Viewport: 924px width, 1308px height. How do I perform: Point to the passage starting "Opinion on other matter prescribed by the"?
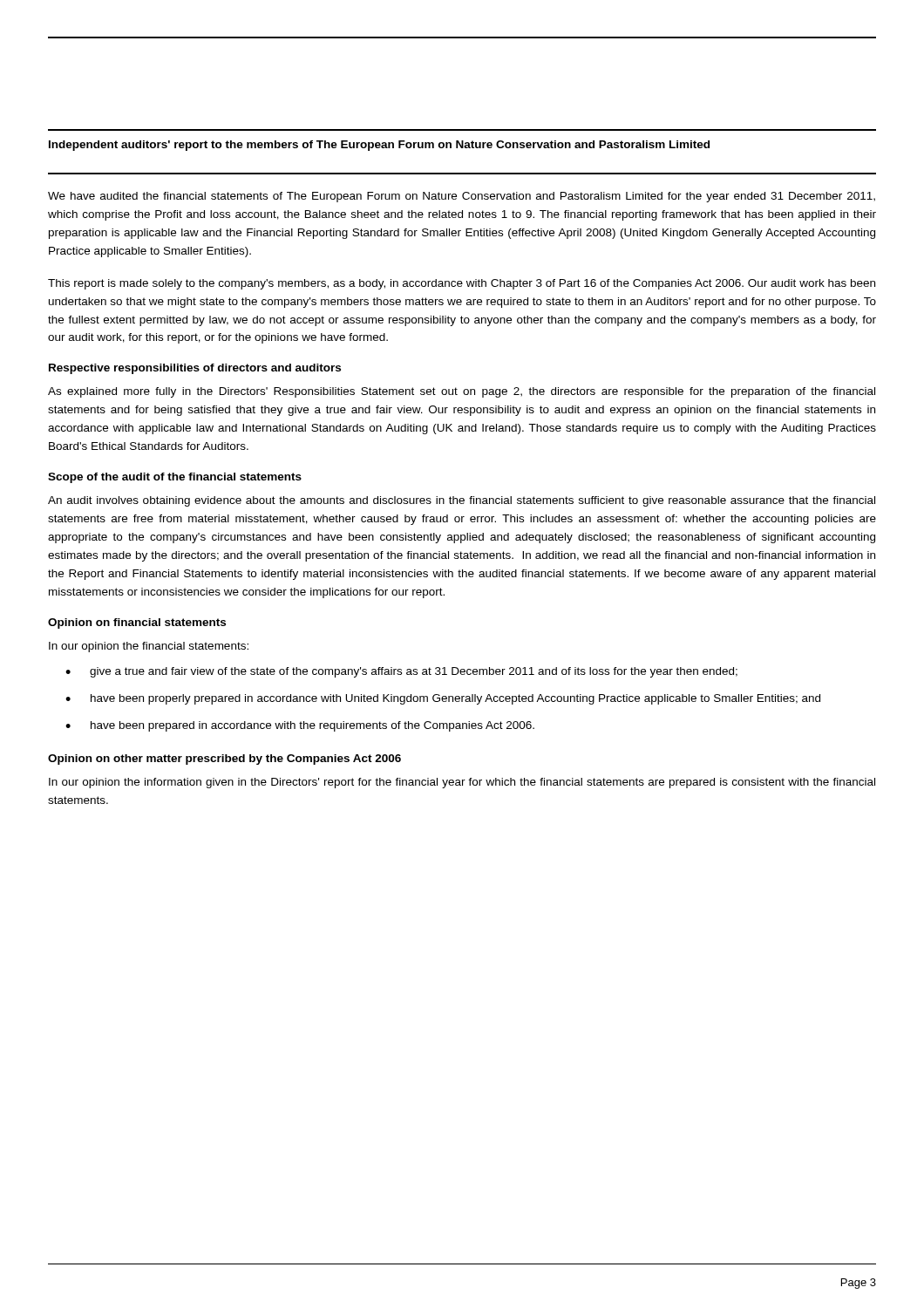pos(225,758)
